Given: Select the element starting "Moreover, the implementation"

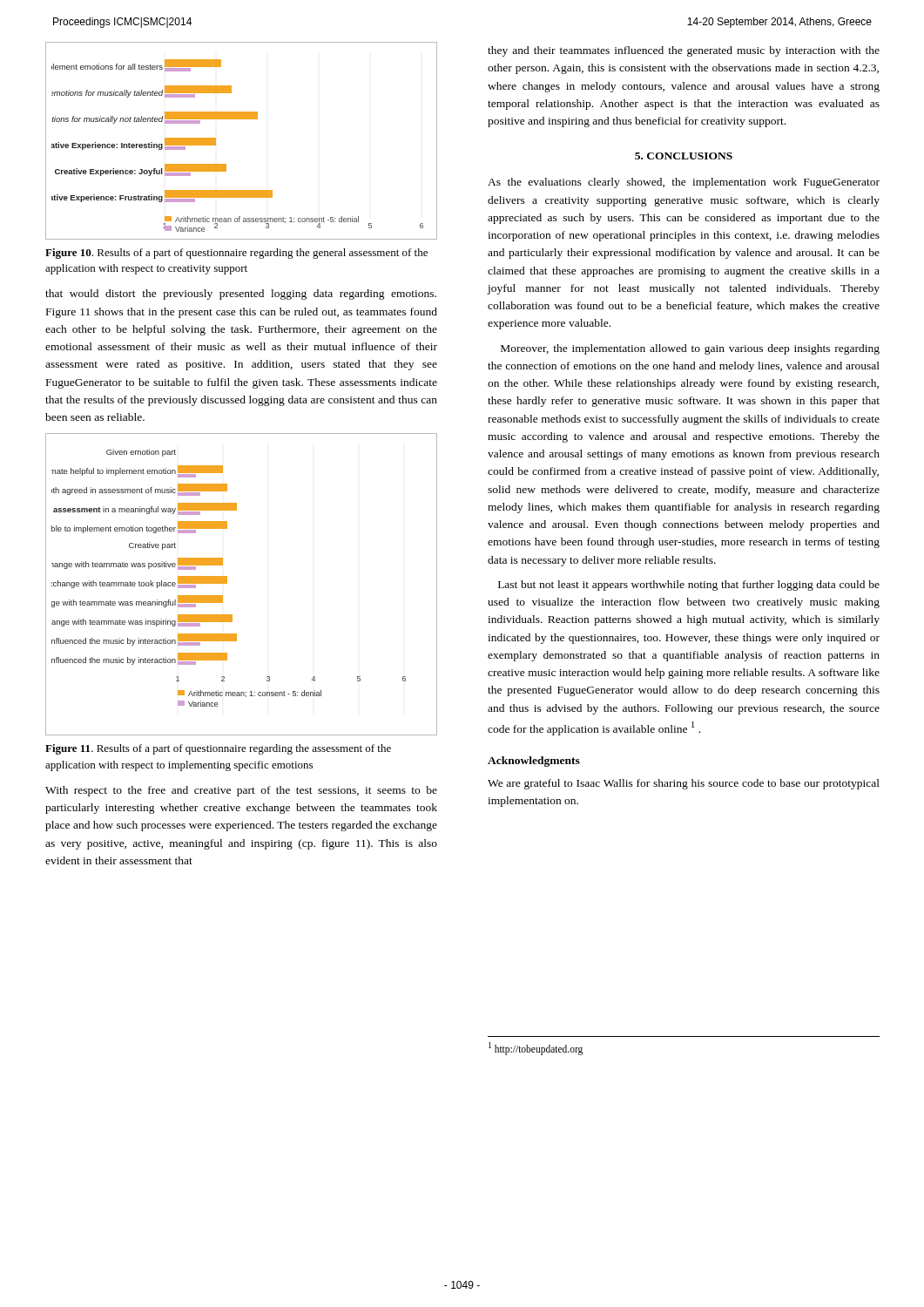Looking at the screenshot, I should point(684,454).
